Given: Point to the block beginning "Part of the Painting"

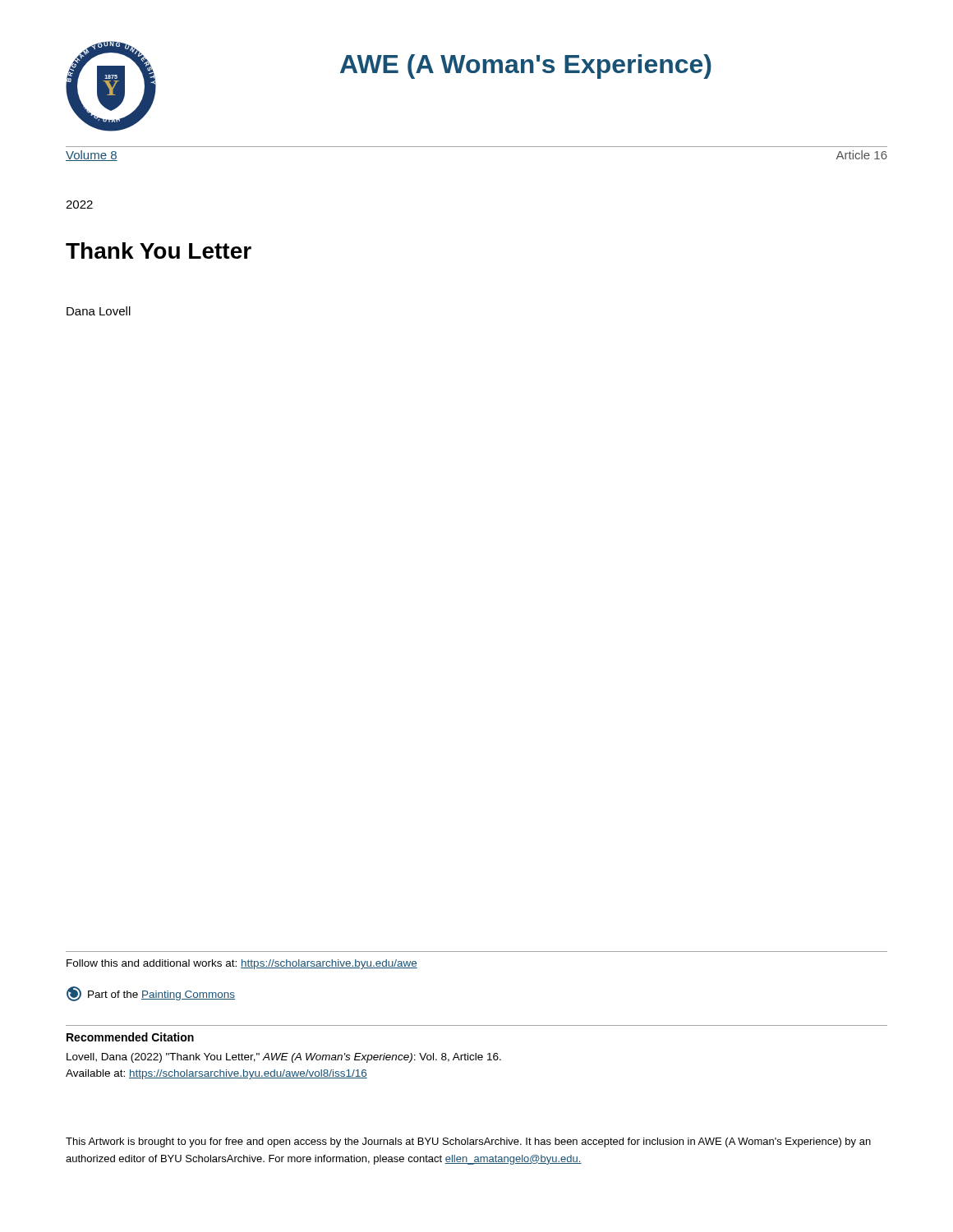Looking at the screenshot, I should click(150, 994).
